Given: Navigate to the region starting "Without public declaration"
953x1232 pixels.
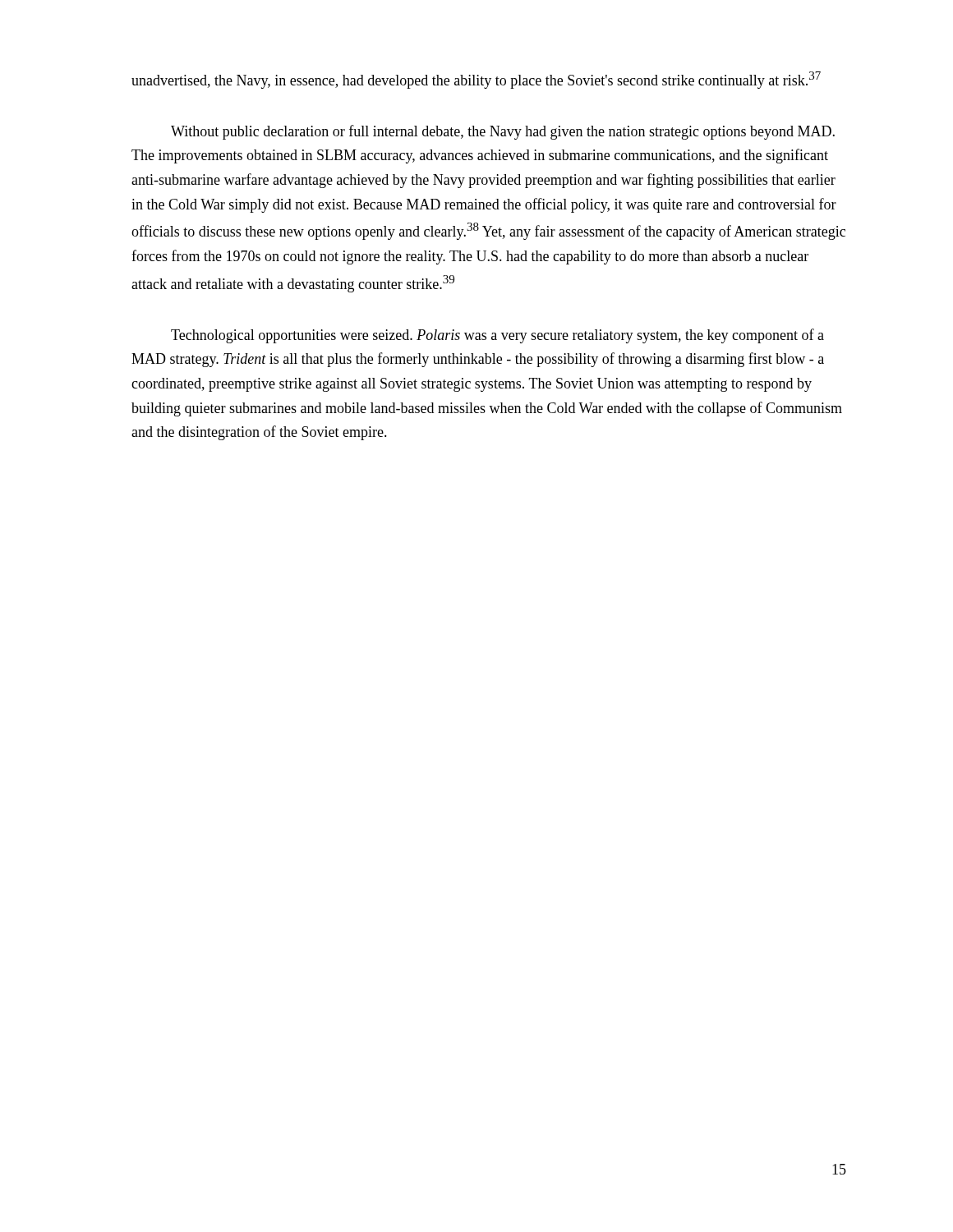Looking at the screenshot, I should pos(489,208).
